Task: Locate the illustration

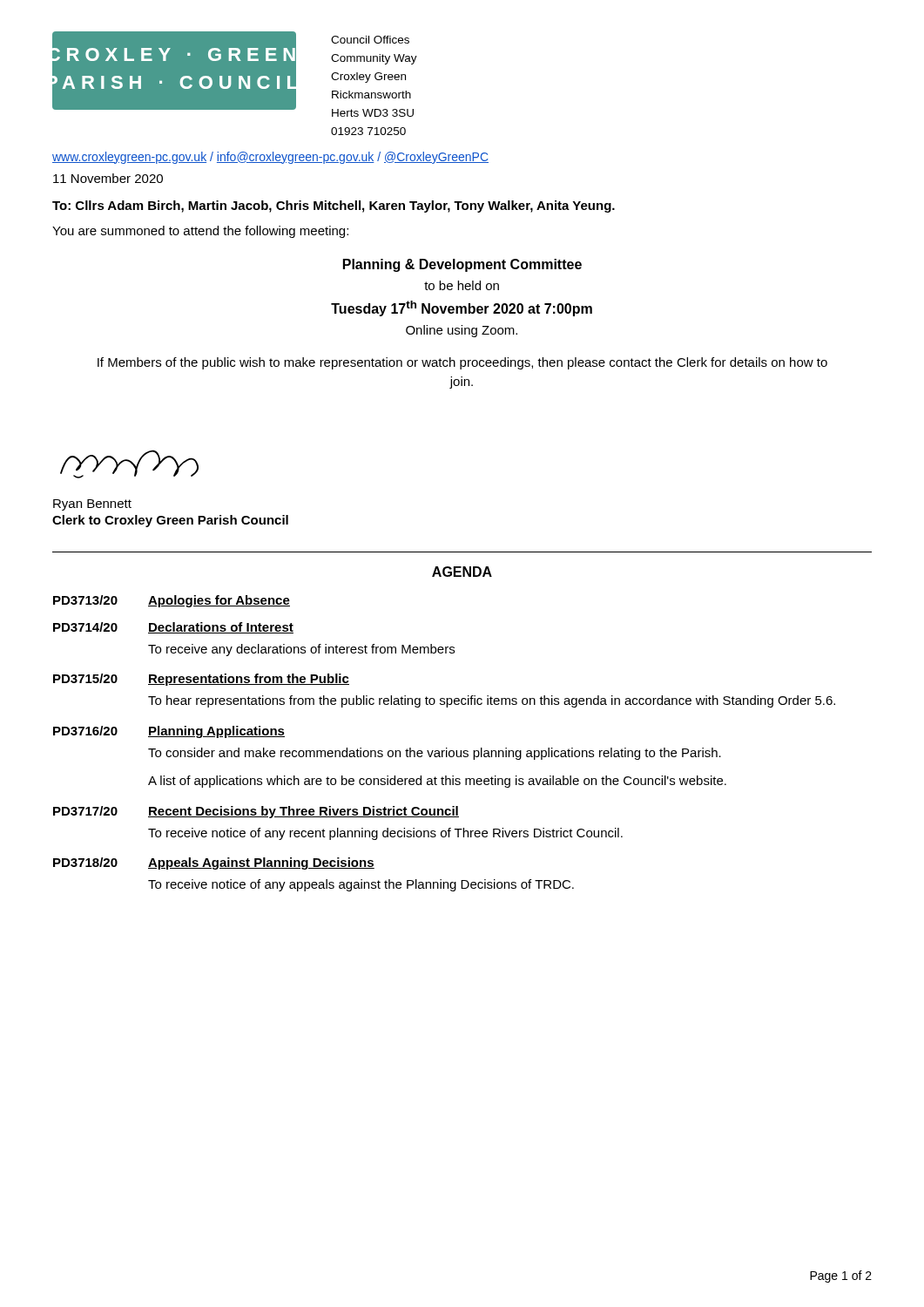Action: click(462, 440)
